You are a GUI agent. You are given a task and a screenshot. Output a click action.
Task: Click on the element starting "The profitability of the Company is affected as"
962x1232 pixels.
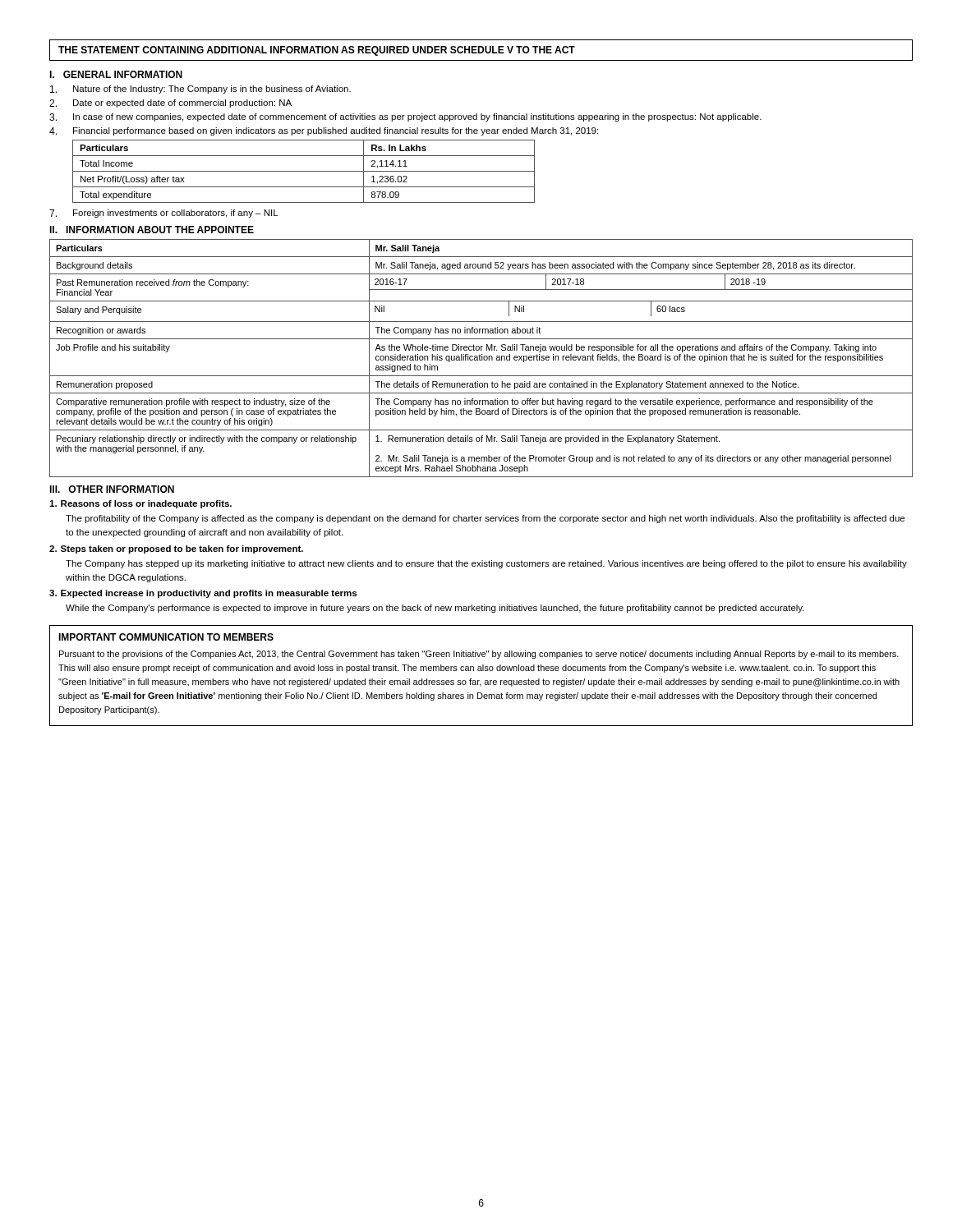point(485,525)
